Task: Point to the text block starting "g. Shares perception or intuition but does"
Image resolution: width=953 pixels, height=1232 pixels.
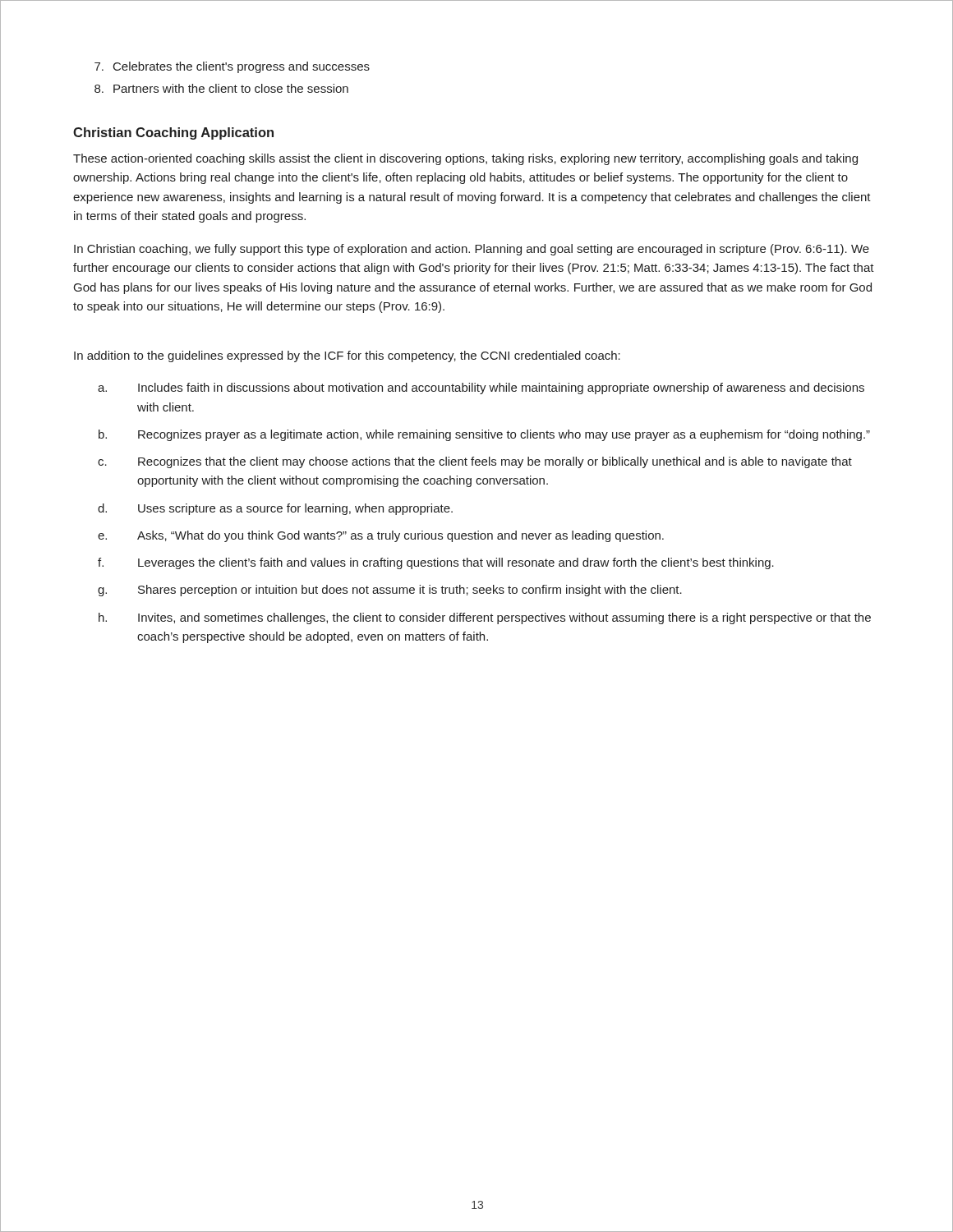Action: [476, 590]
